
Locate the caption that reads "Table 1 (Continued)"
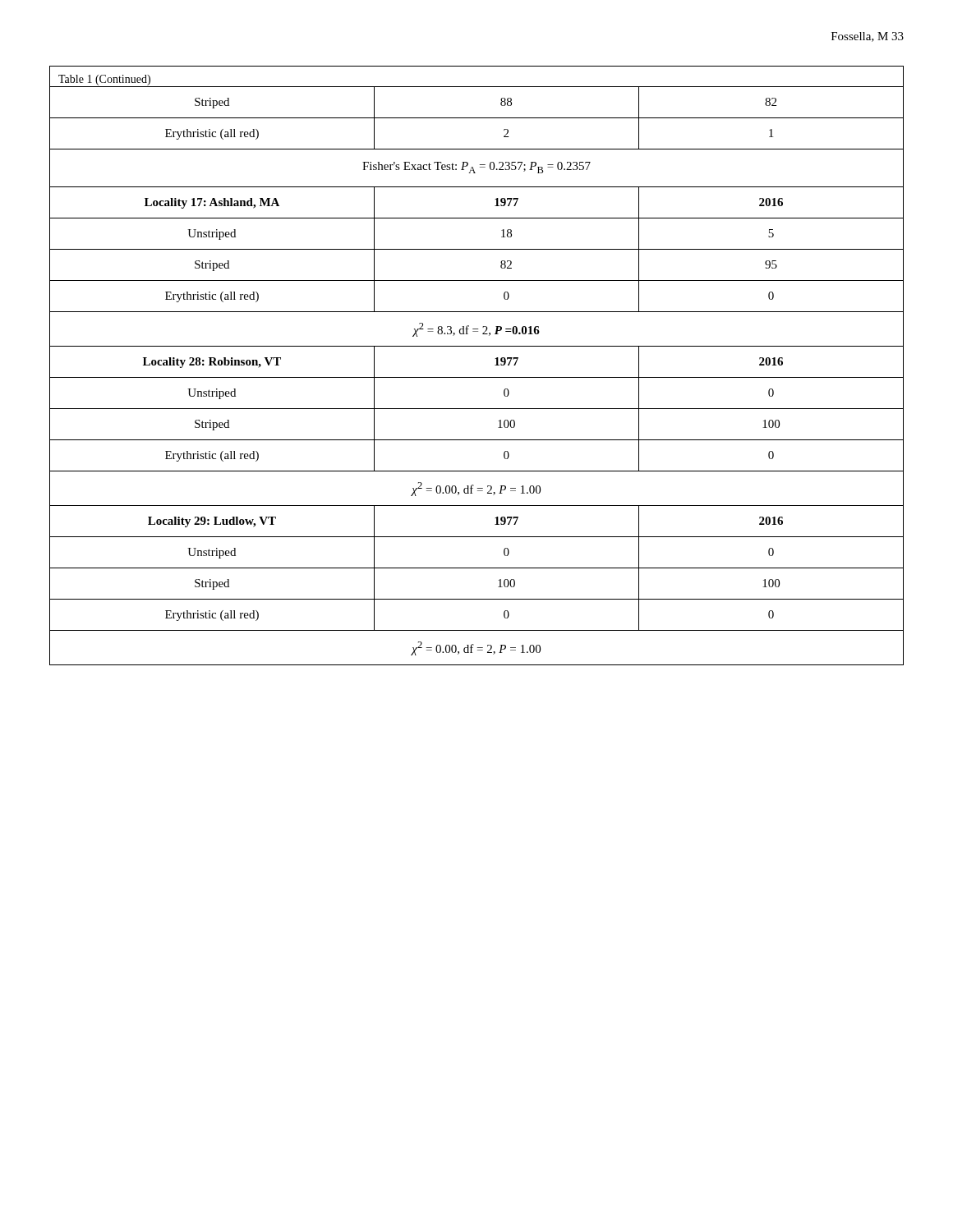tap(105, 79)
